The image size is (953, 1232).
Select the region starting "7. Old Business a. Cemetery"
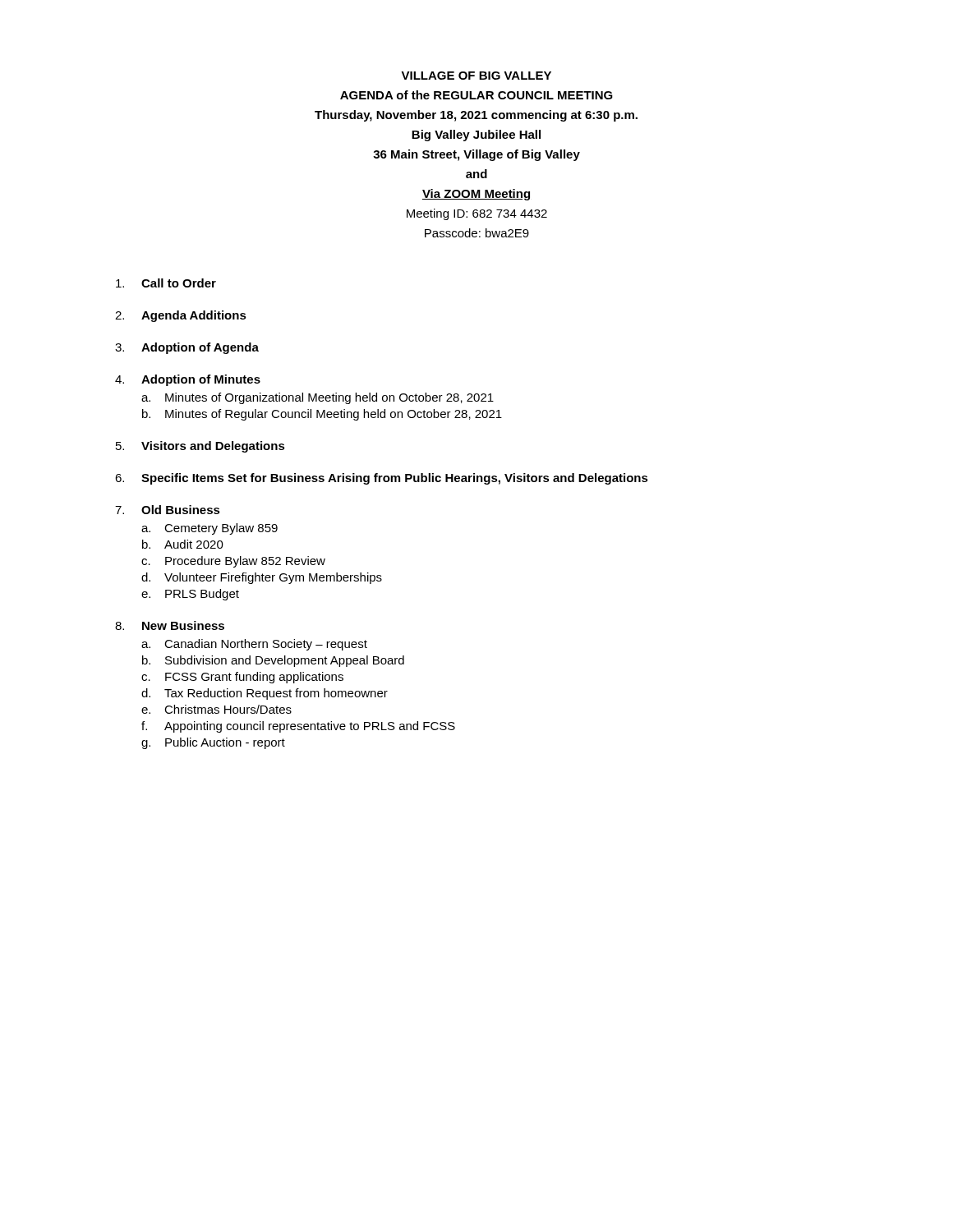(249, 552)
